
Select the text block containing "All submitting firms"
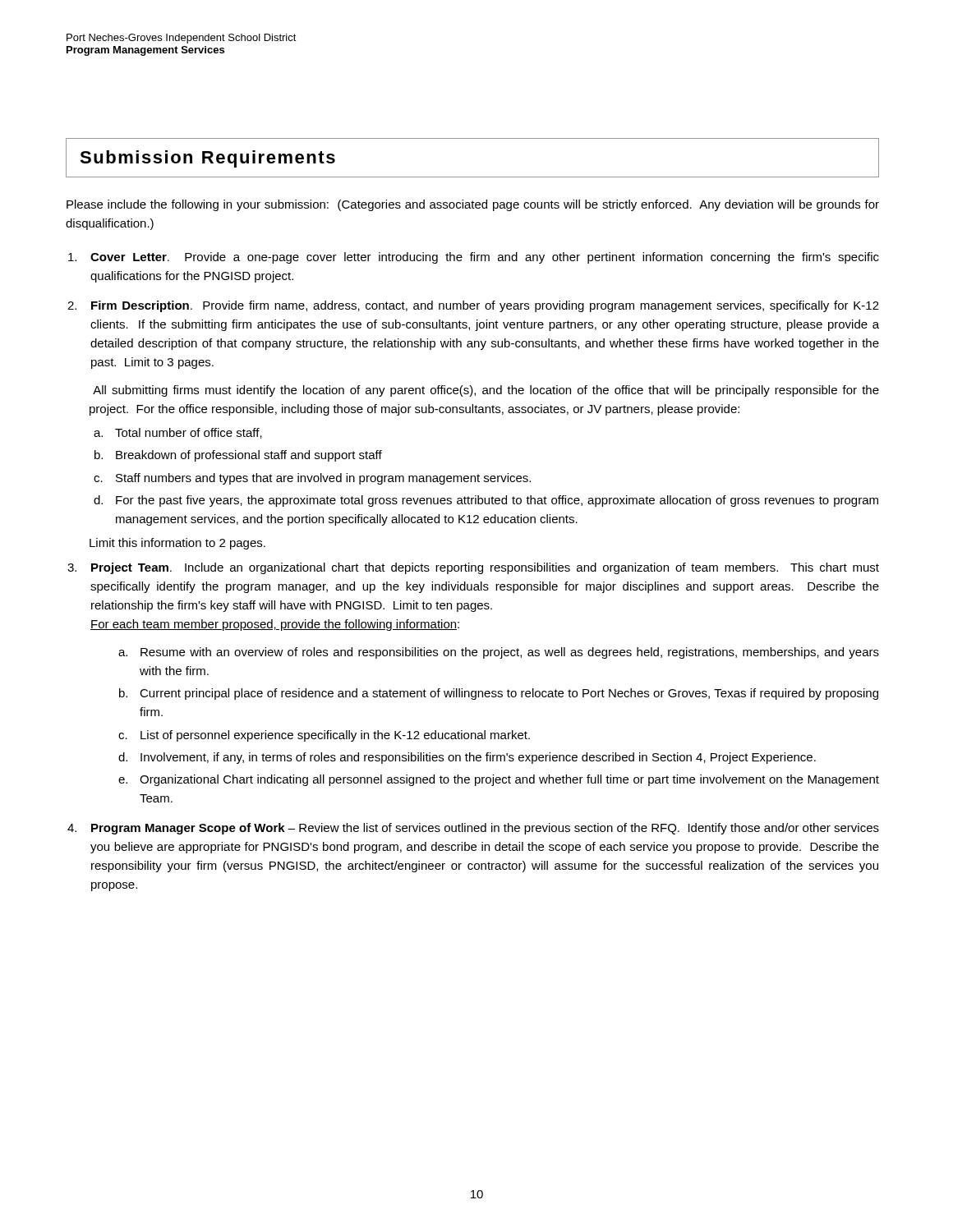click(484, 399)
